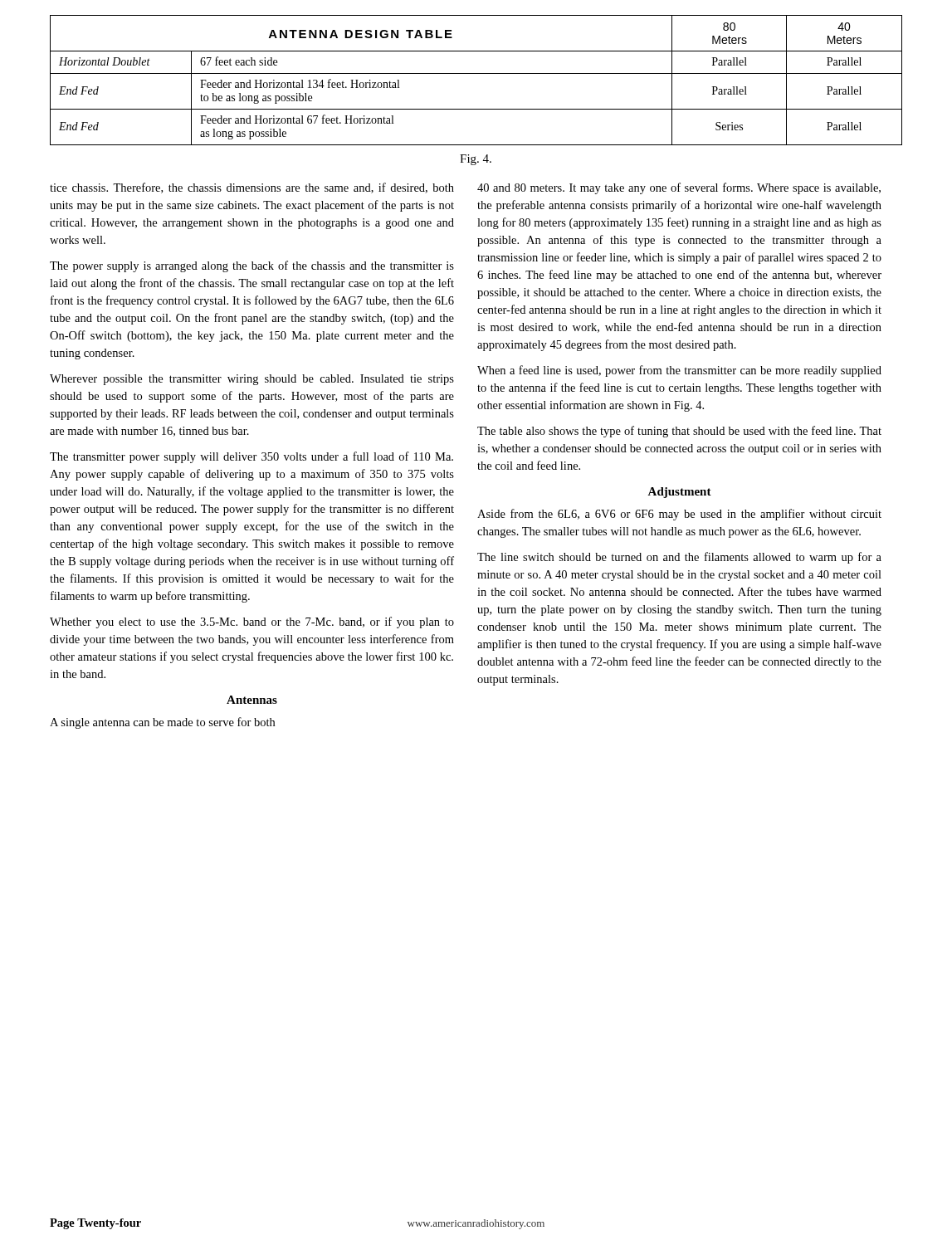Find the block on this page that starts "Wherever possible the transmitter wiring"
This screenshot has width=952, height=1245.
pyautogui.click(x=252, y=405)
